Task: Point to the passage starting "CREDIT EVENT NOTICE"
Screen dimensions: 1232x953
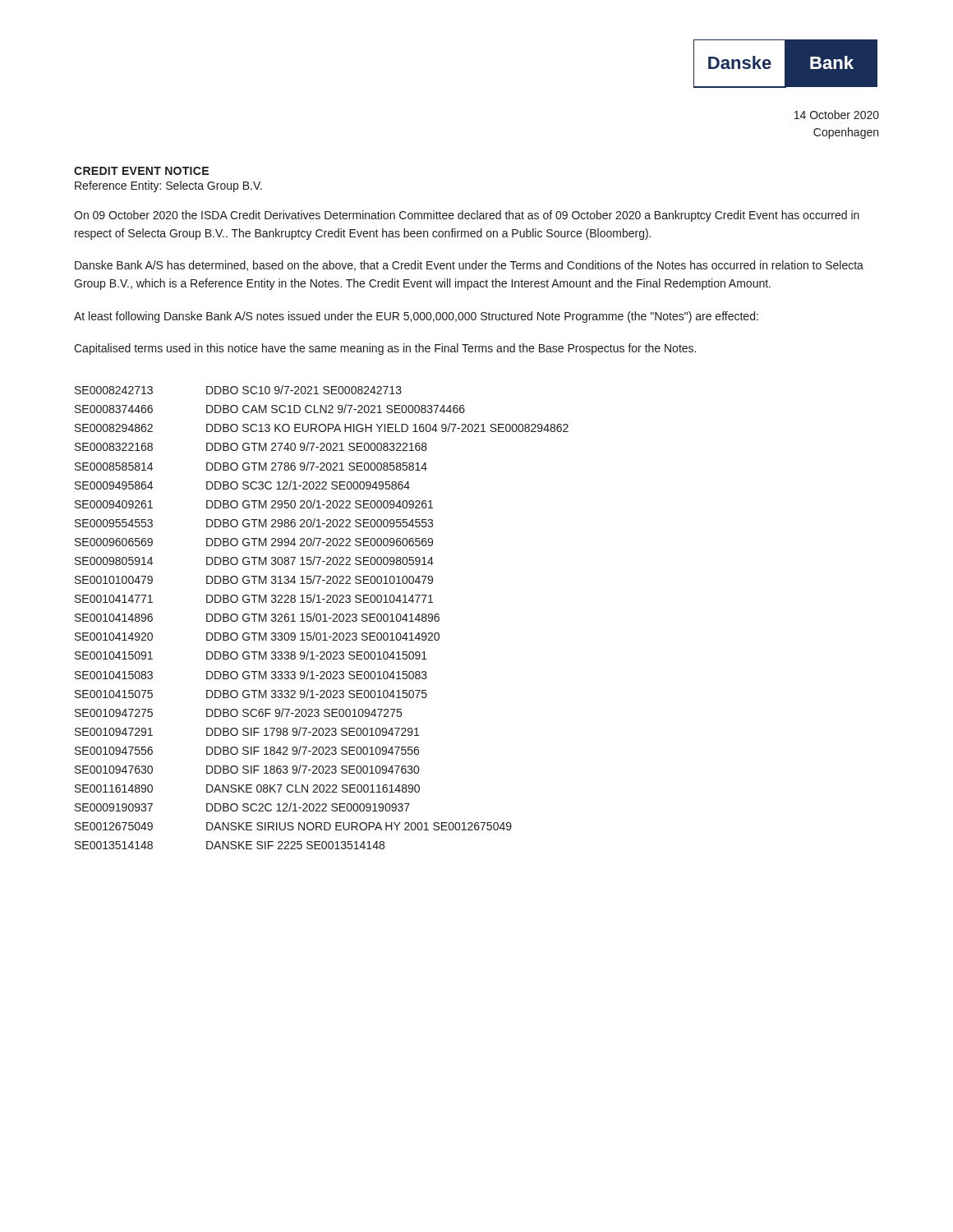Action: (x=142, y=171)
